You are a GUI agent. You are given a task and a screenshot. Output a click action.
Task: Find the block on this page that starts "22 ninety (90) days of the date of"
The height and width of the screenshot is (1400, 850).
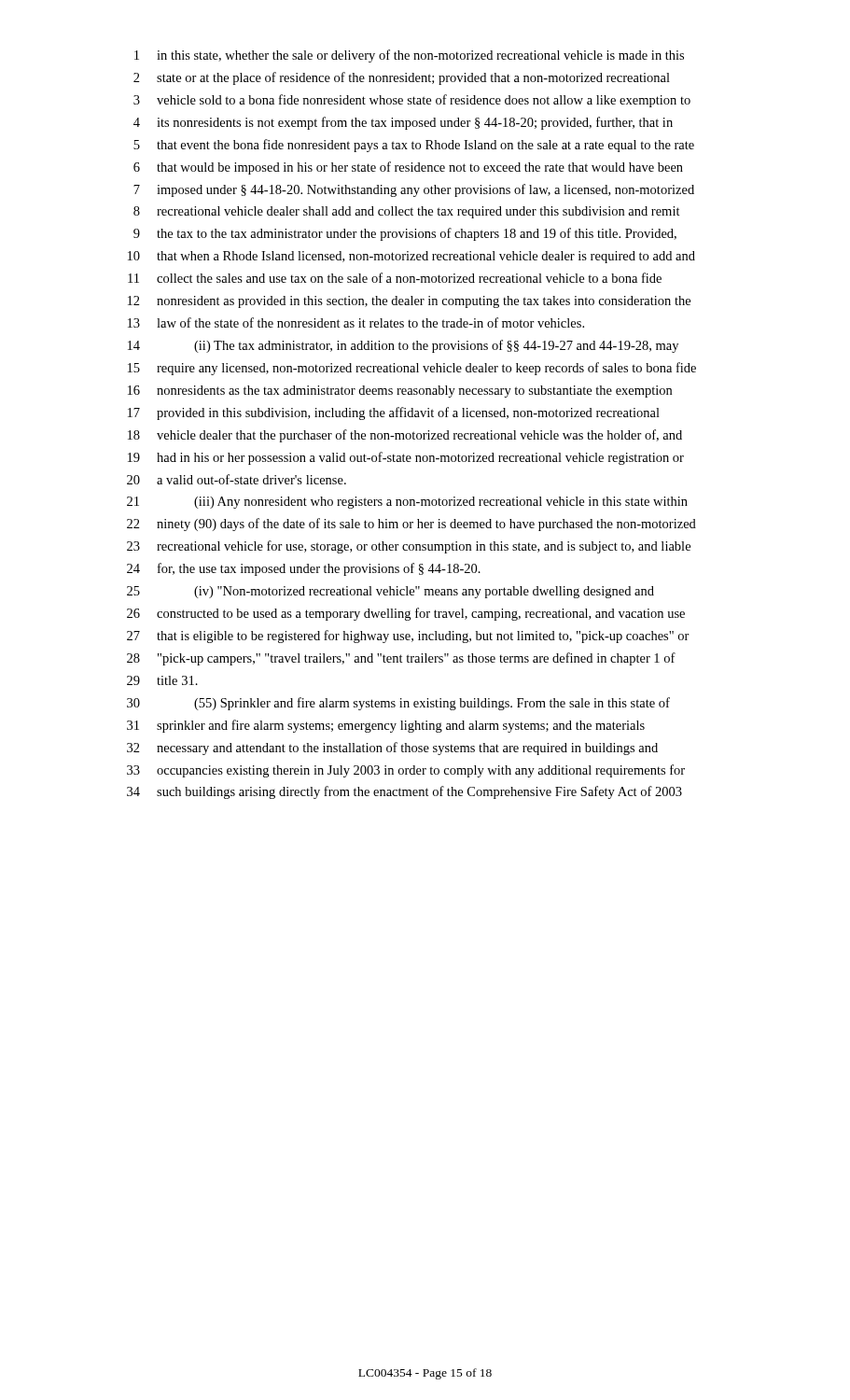446,525
